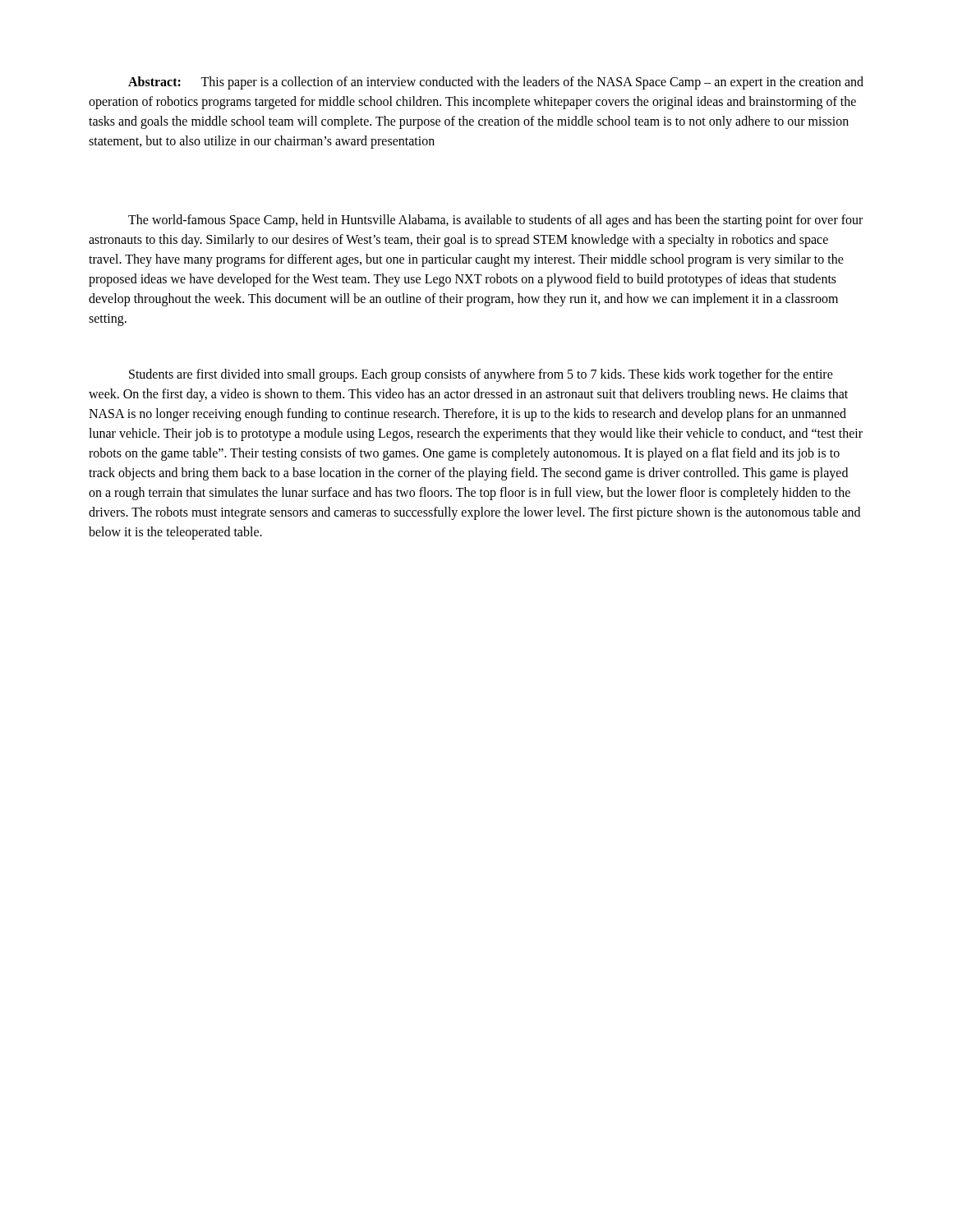
Task: Find the block on this page that starts "Abstract: This paper is a"
Action: [476, 112]
